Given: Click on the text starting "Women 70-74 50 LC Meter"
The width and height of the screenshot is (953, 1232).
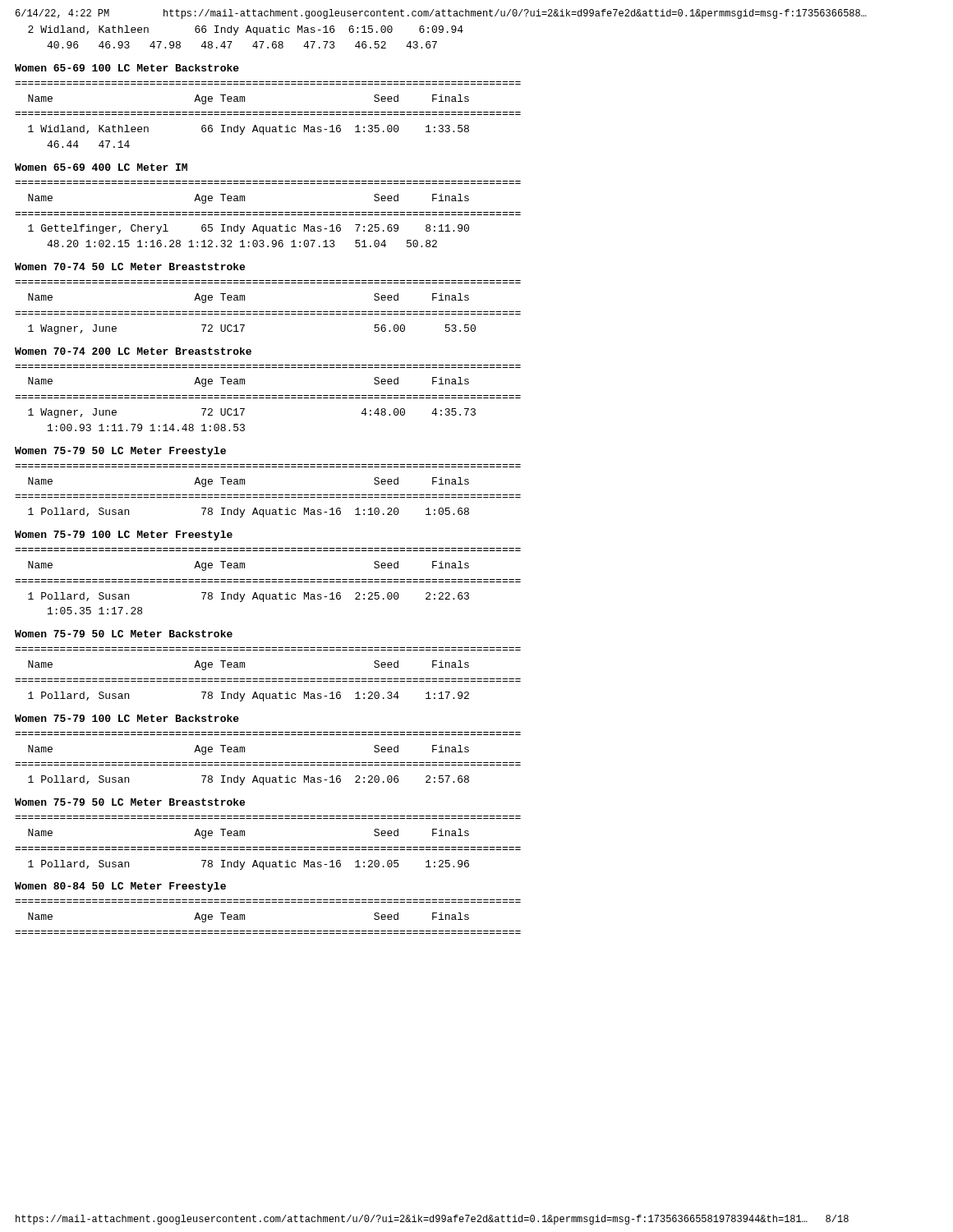Looking at the screenshot, I should (x=130, y=267).
